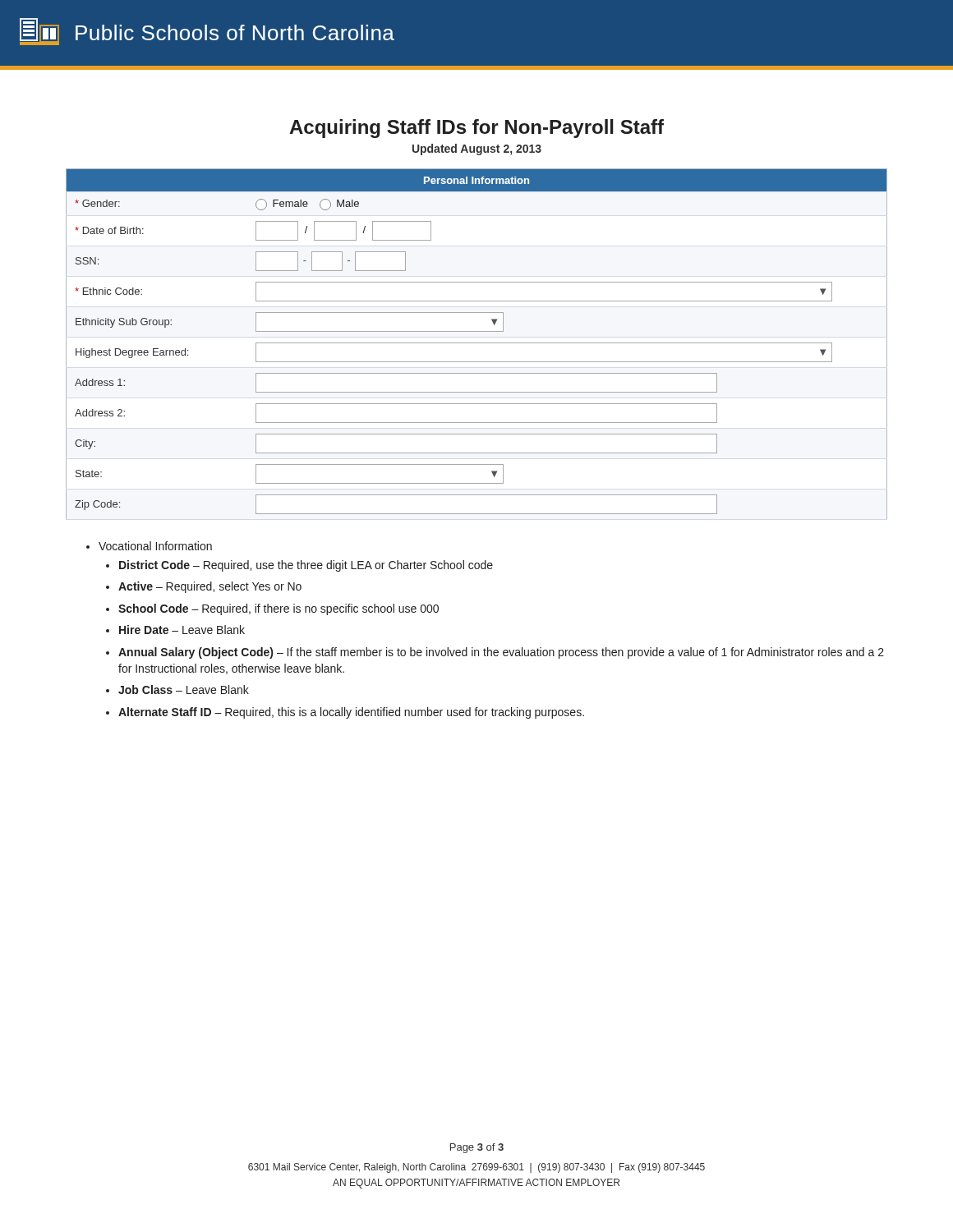Image resolution: width=953 pixels, height=1232 pixels.
Task: Click the passage that begins "Alternate Staff ID – Required,"
Action: click(x=352, y=712)
